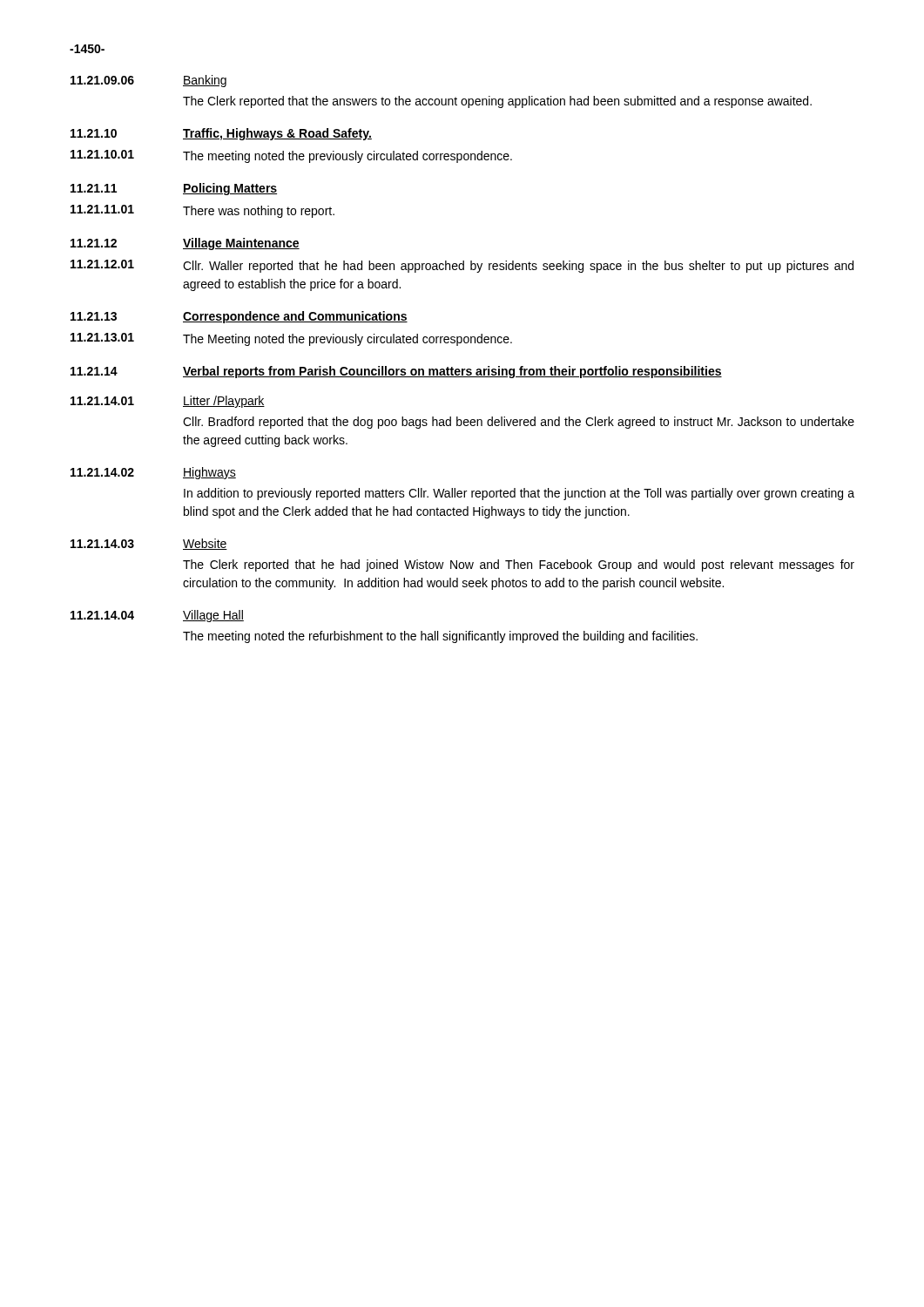Find the section header with the text "11.21.09.06 Banking"
Screen dimensions: 1307x924
(97, 81)
